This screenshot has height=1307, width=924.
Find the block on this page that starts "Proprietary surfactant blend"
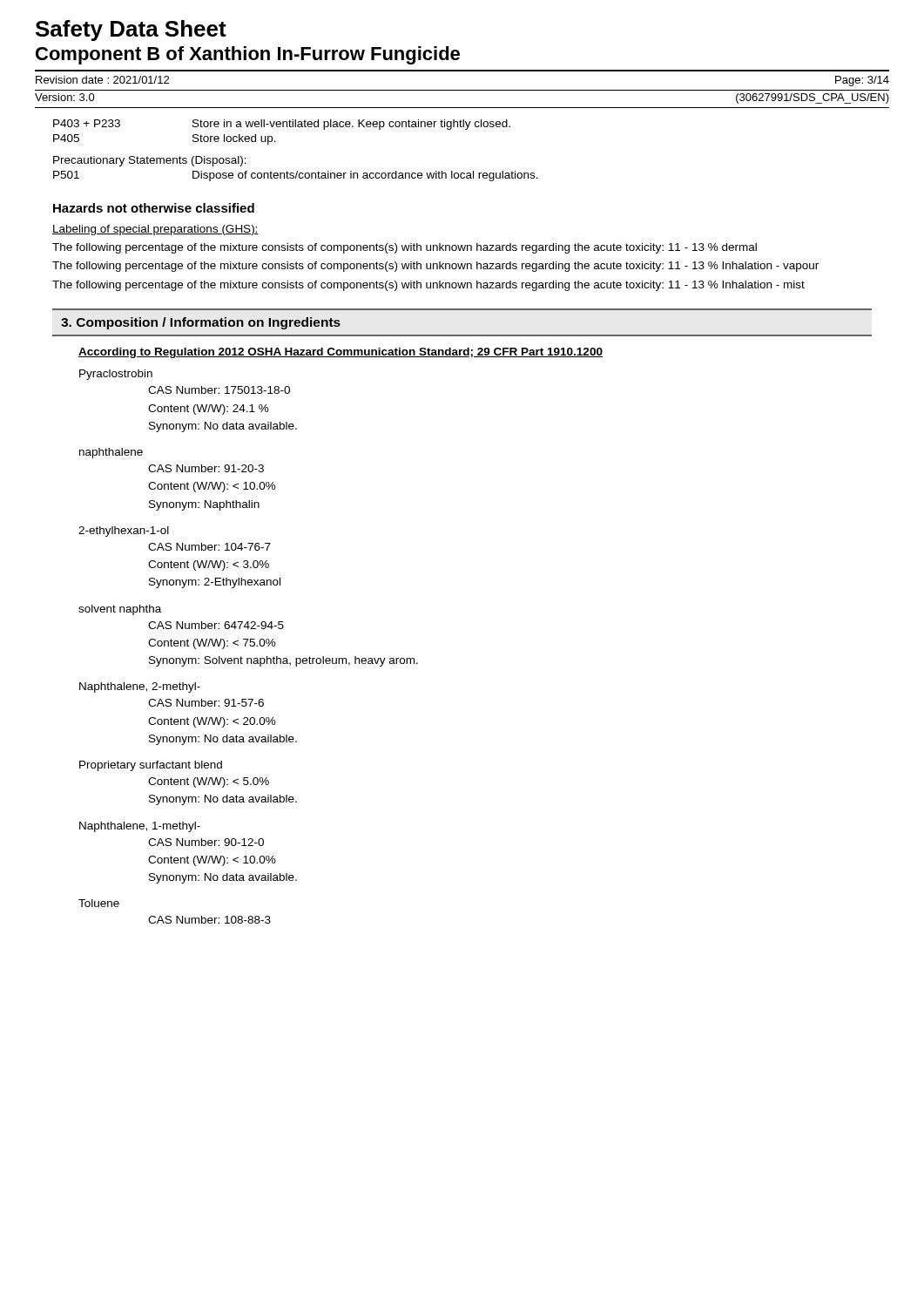(x=151, y=766)
